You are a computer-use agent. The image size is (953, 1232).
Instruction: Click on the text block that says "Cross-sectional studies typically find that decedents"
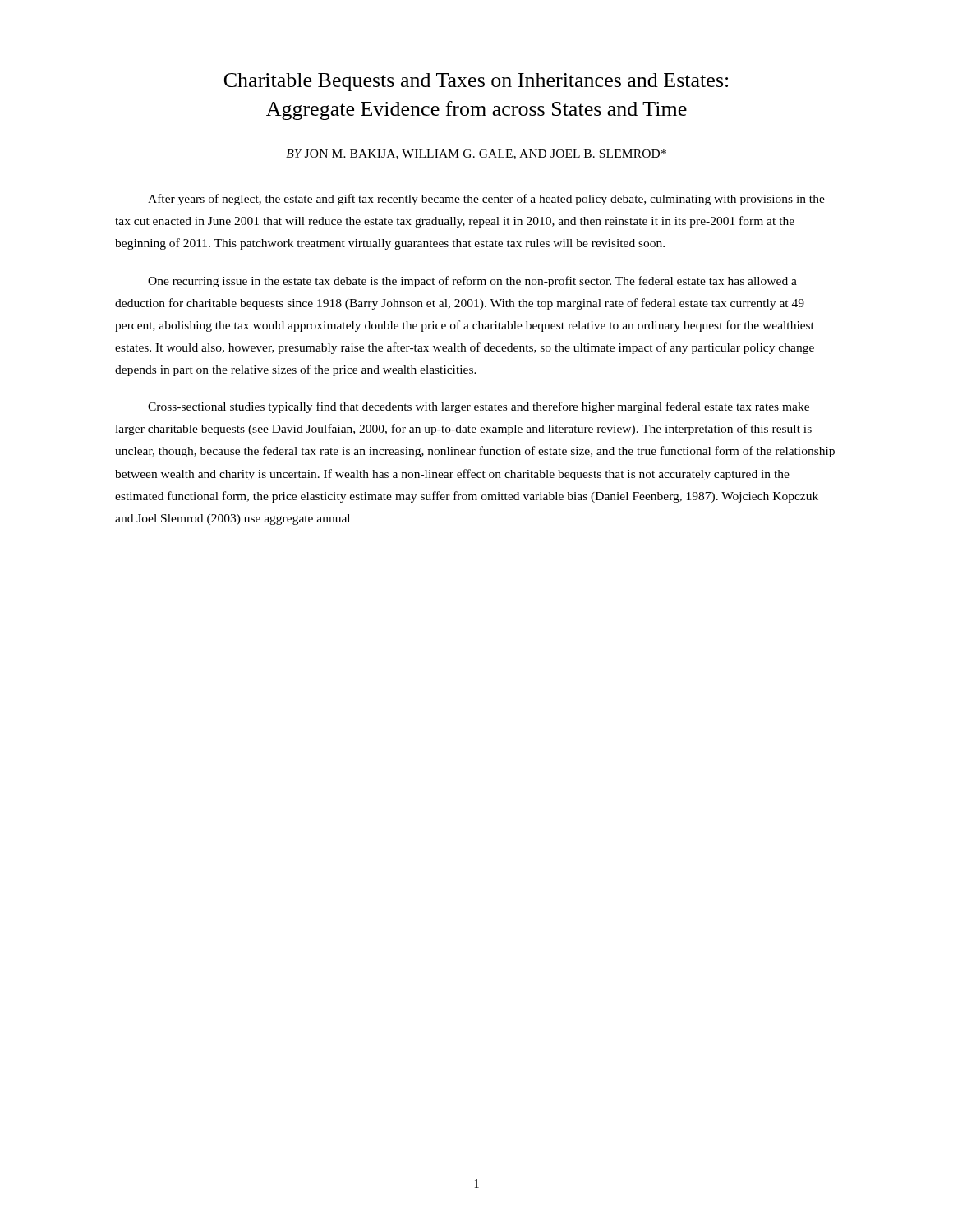point(476,462)
